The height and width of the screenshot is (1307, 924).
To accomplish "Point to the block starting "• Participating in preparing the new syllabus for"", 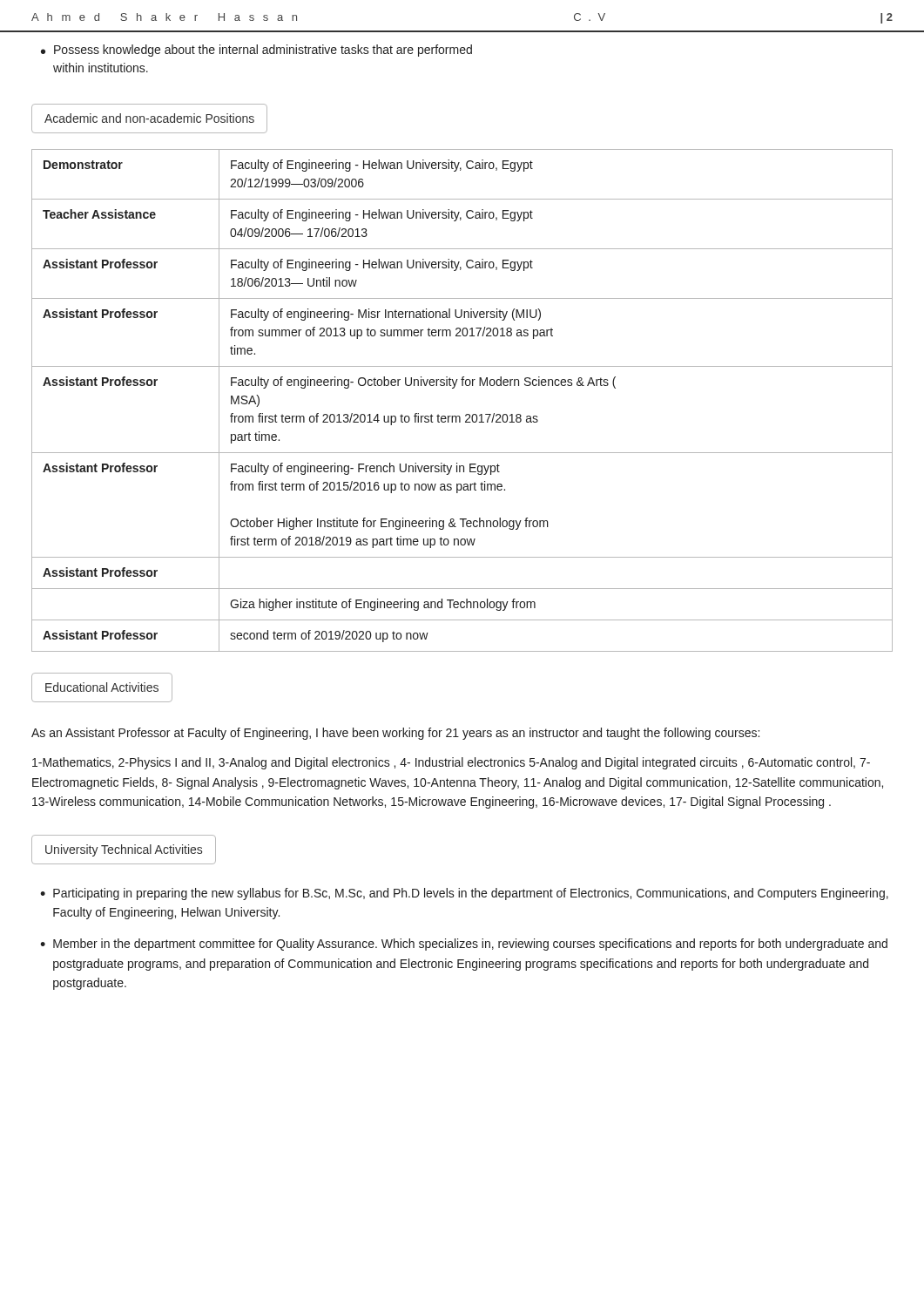I will (466, 903).
